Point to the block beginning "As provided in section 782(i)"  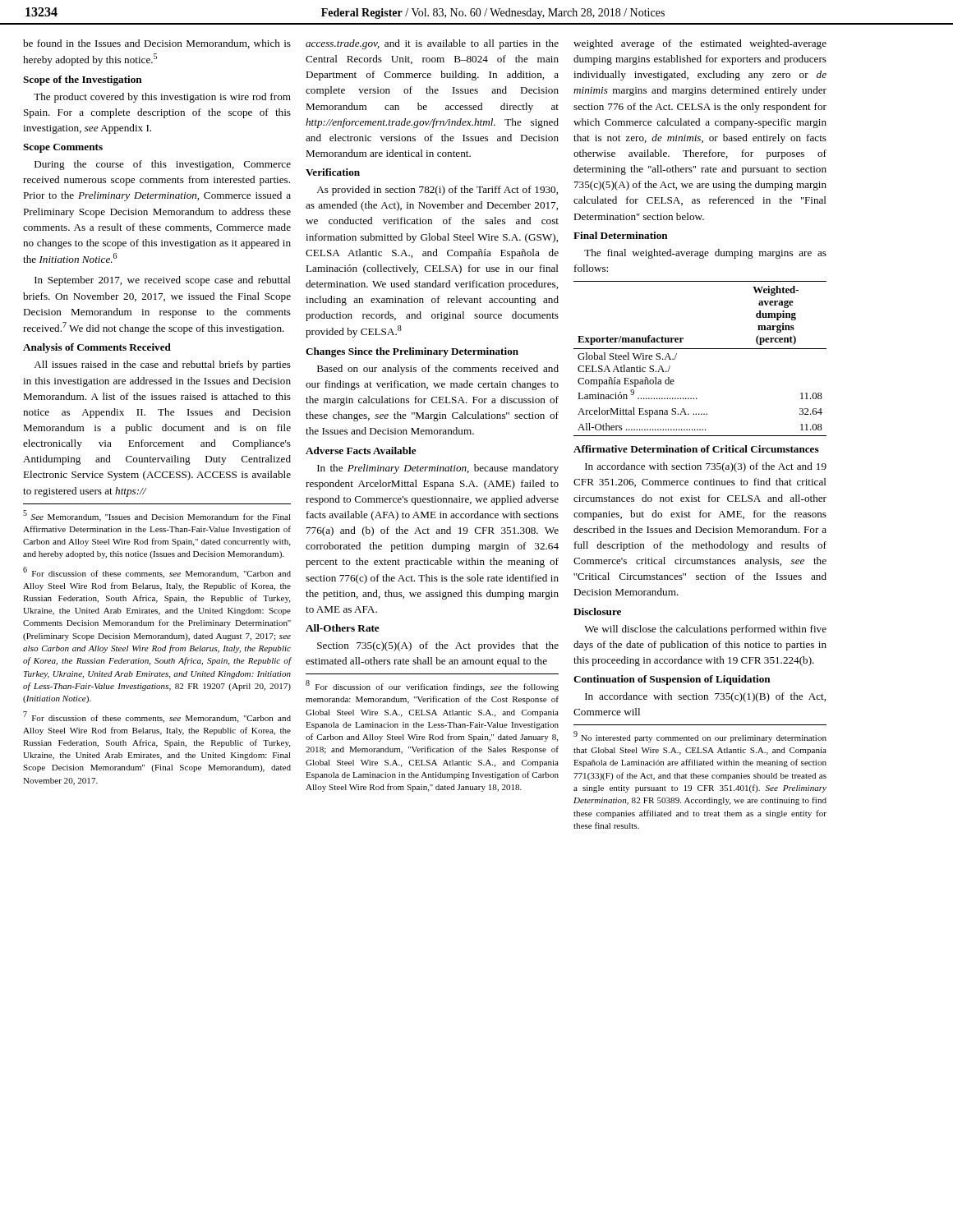[432, 261]
